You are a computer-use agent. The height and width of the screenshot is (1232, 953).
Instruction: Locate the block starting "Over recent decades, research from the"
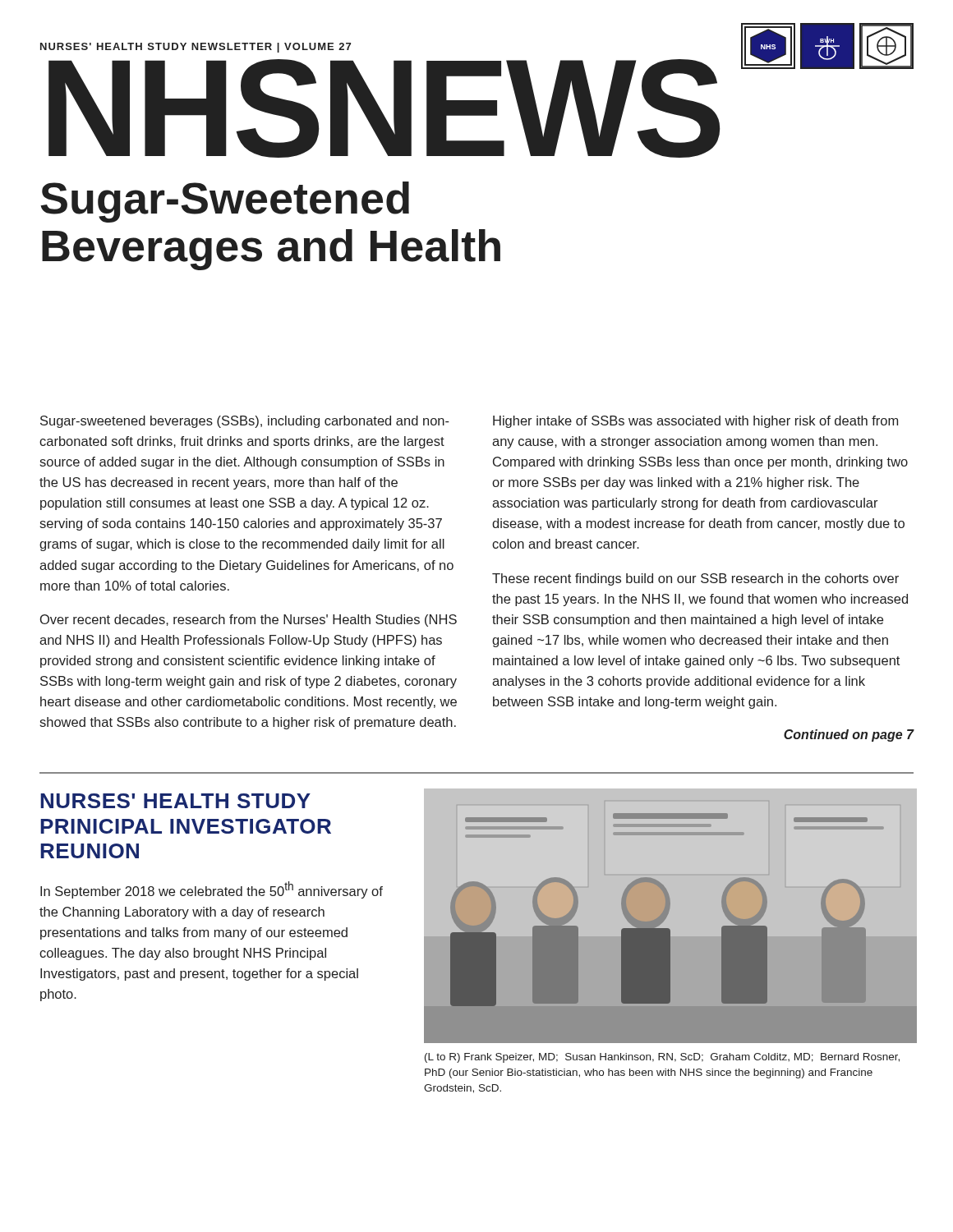tap(250, 671)
